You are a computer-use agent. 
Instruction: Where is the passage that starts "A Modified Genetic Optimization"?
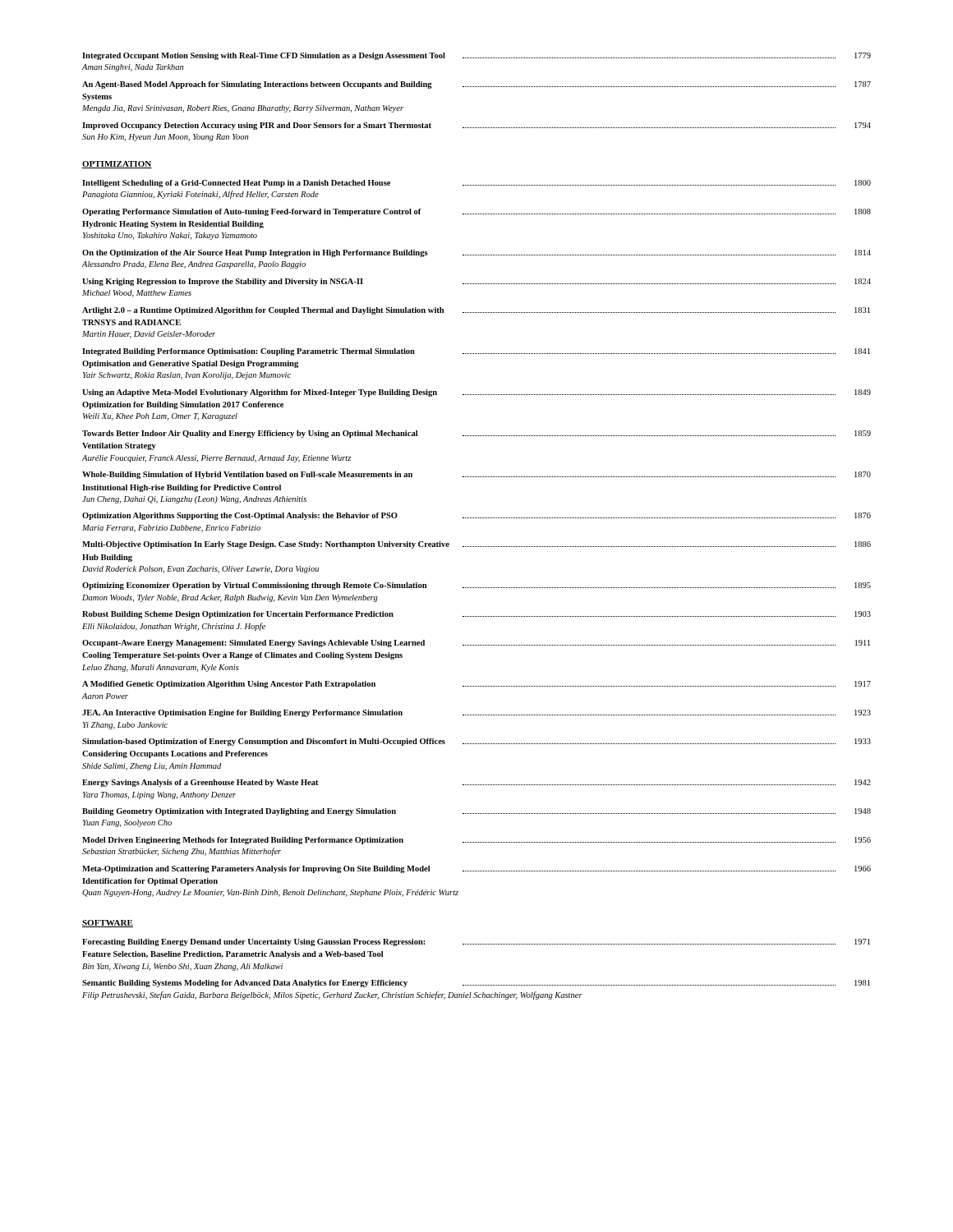point(476,690)
